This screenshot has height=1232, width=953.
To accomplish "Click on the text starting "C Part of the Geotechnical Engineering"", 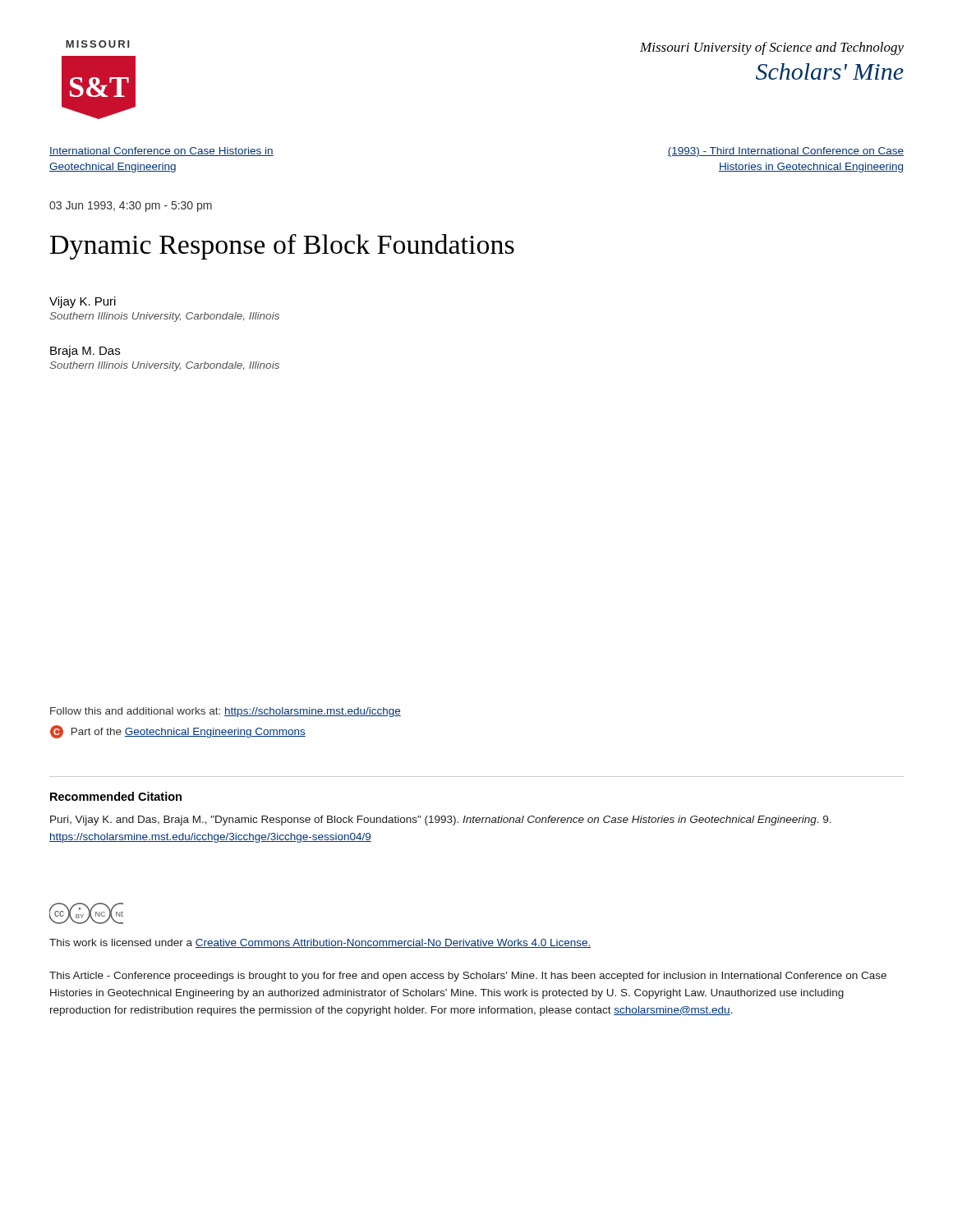I will (177, 732).
